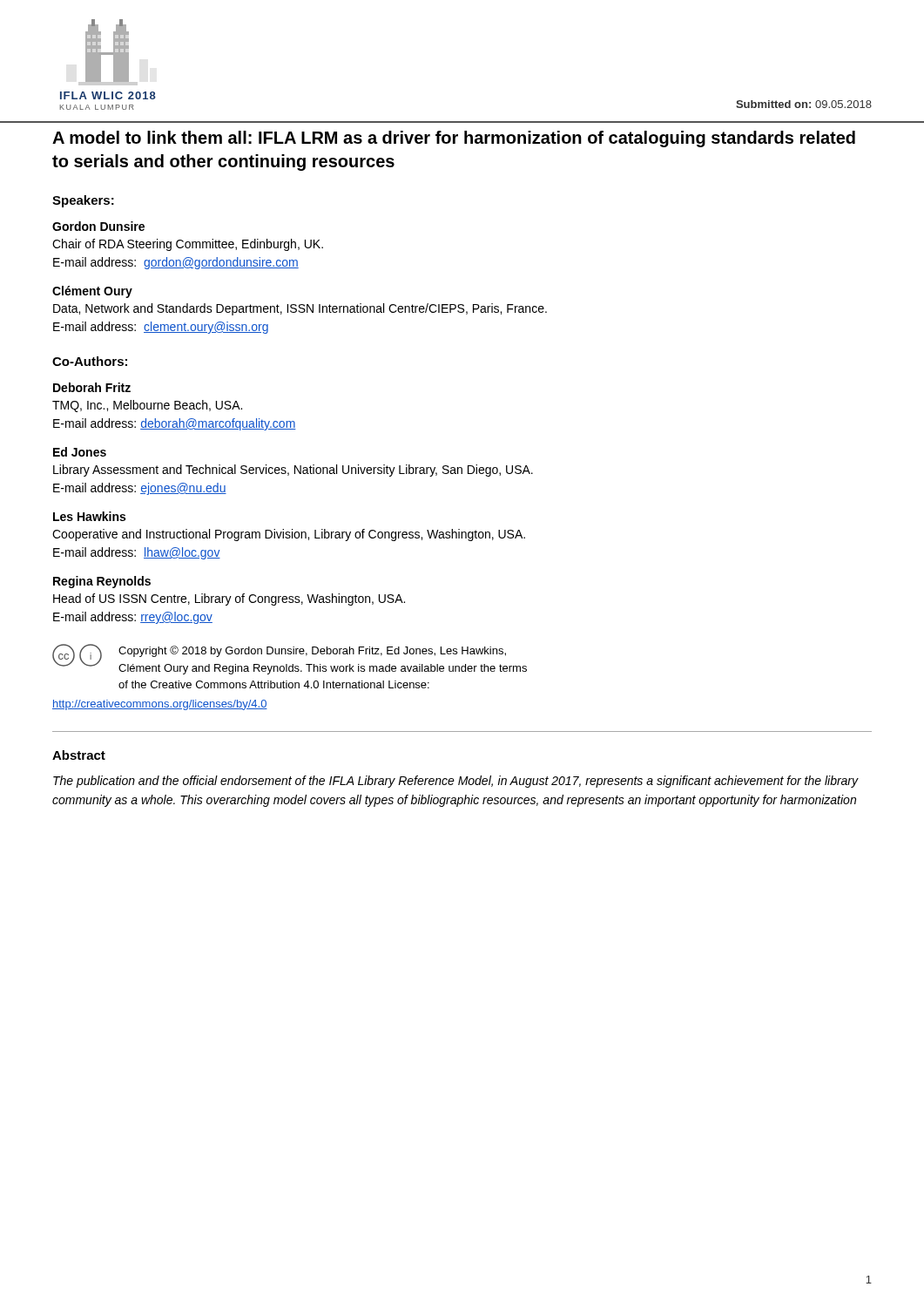Select the text block that says "Deborah Fritz TMQ, Inc., Melbourne Beach, USA."
Image resolution: width=924 pixels, height=1307 pixels.
click(92, 387)
